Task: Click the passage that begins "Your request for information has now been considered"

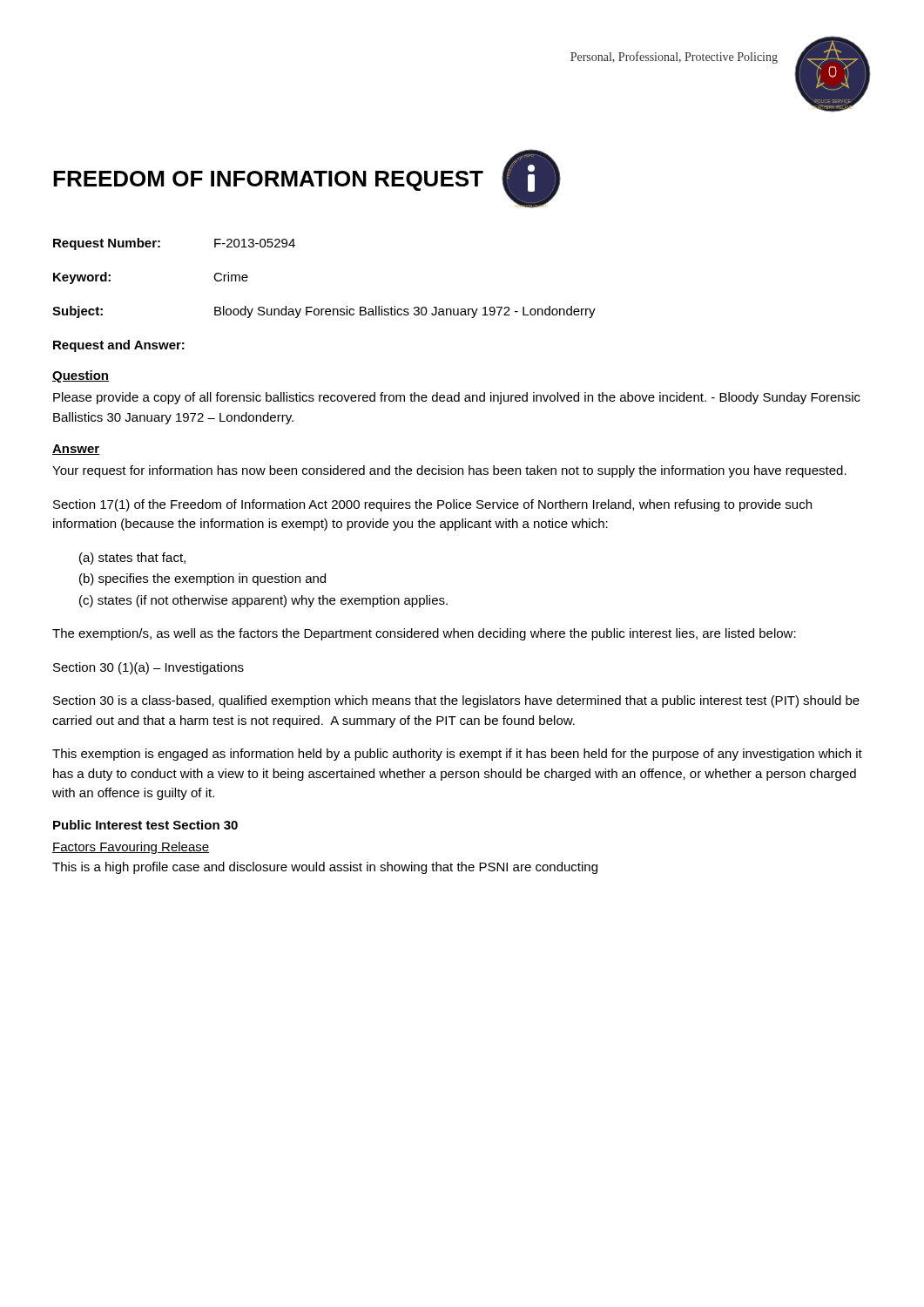Action: 450,470
